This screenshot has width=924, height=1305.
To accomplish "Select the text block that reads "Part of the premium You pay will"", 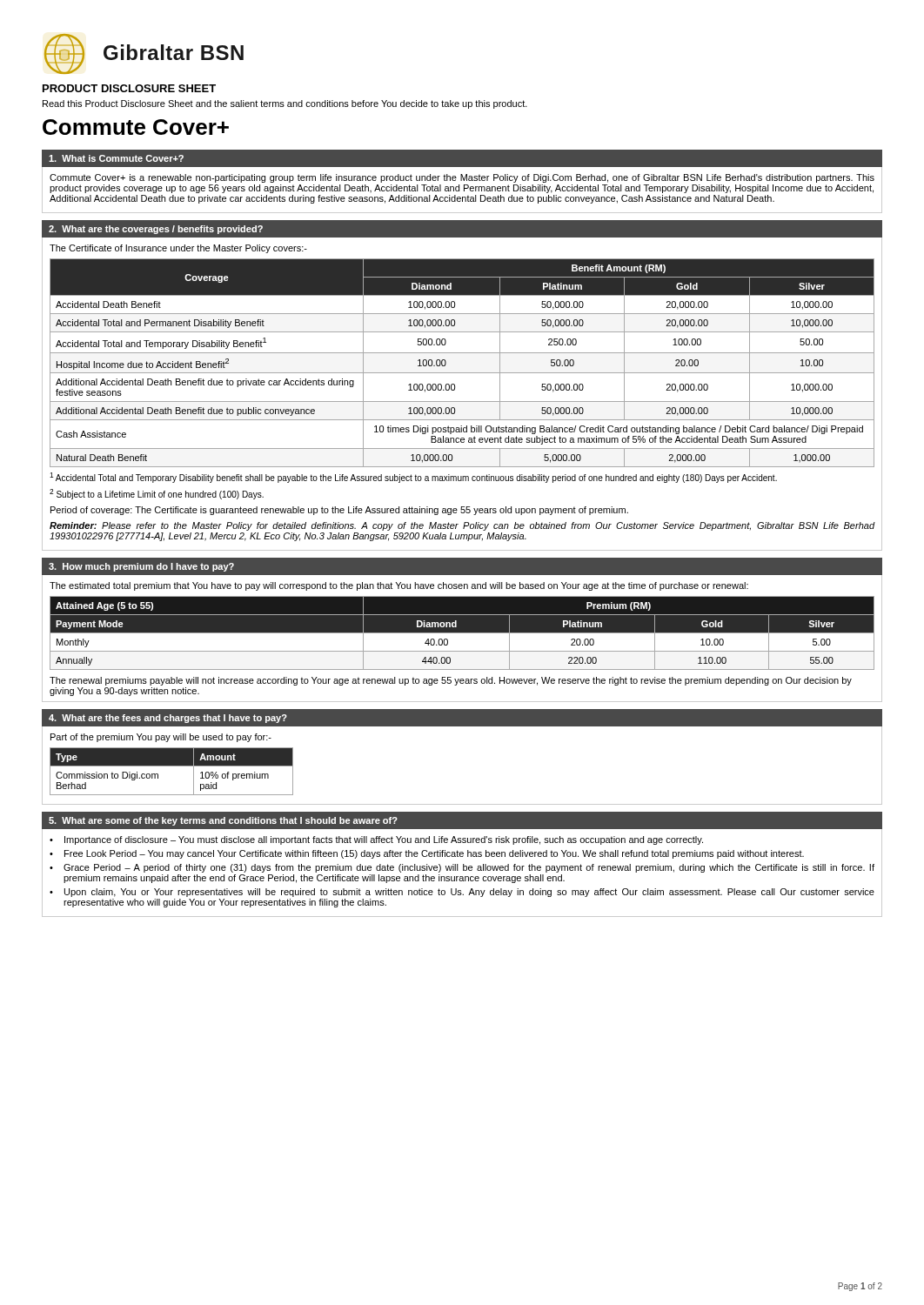I will [161, 737].
